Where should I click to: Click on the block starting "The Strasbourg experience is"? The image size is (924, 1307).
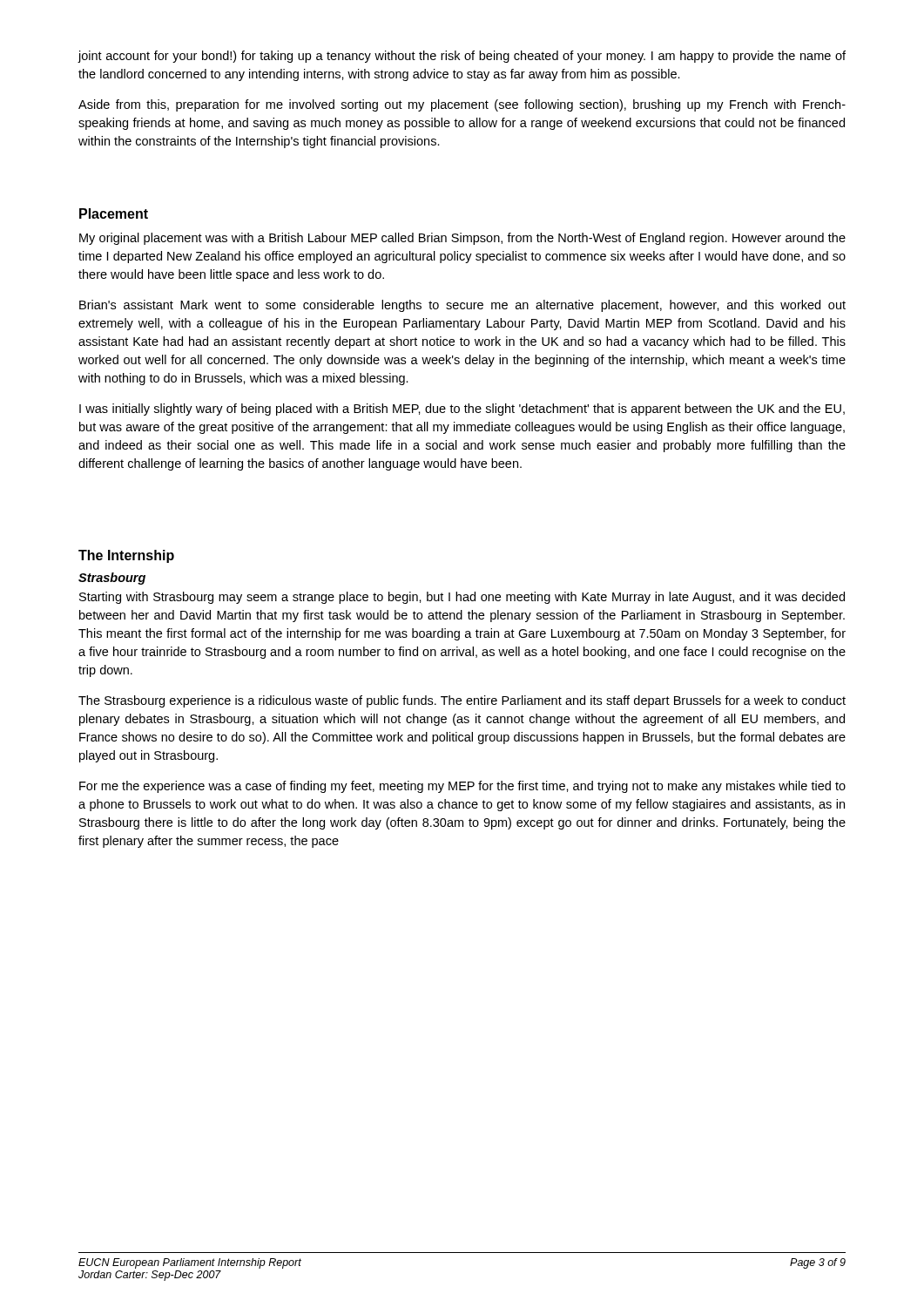pyautogui.click(x=462, y=728)
